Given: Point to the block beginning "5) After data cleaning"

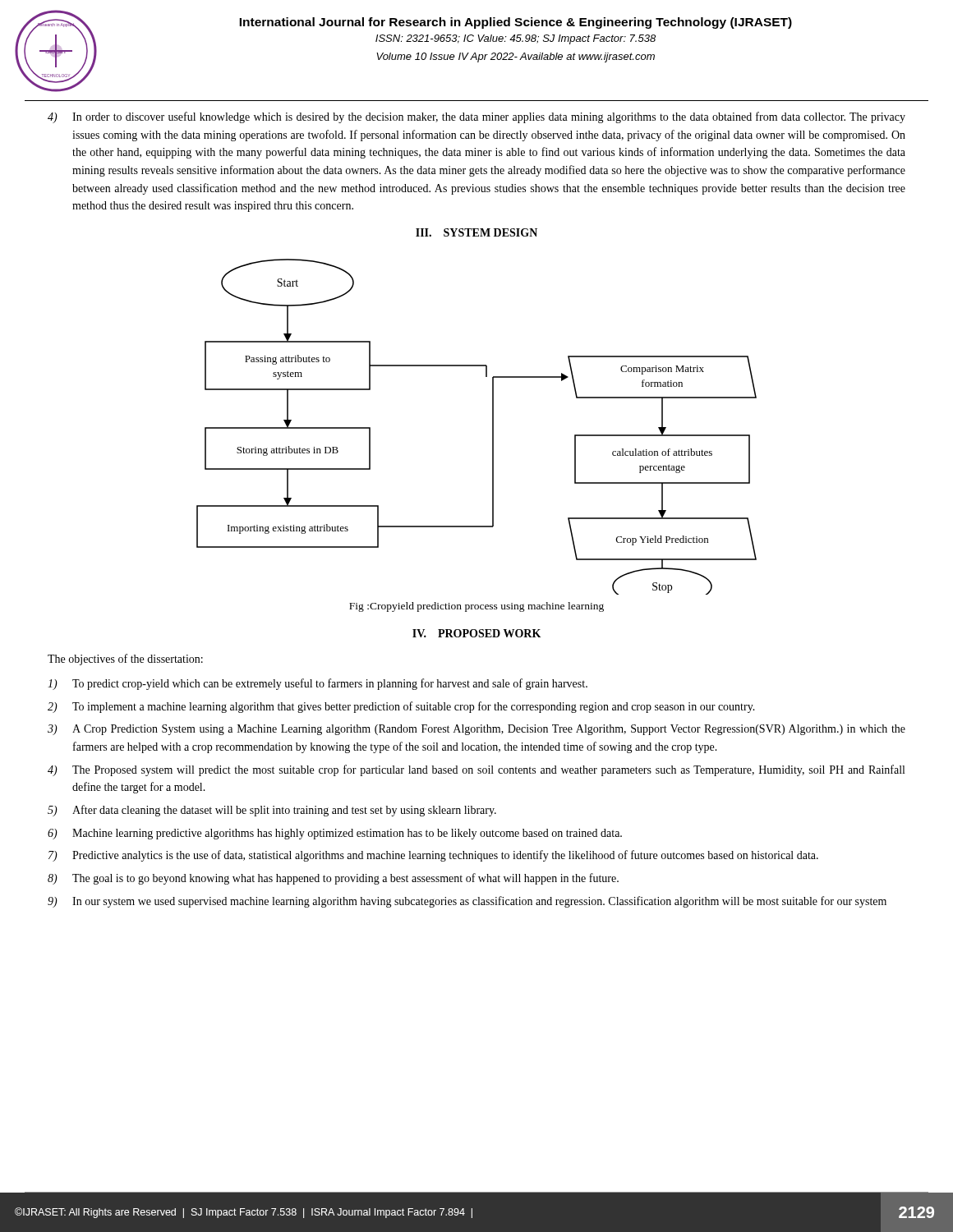Looking at the screenshot, I should (x=476, y=810).
